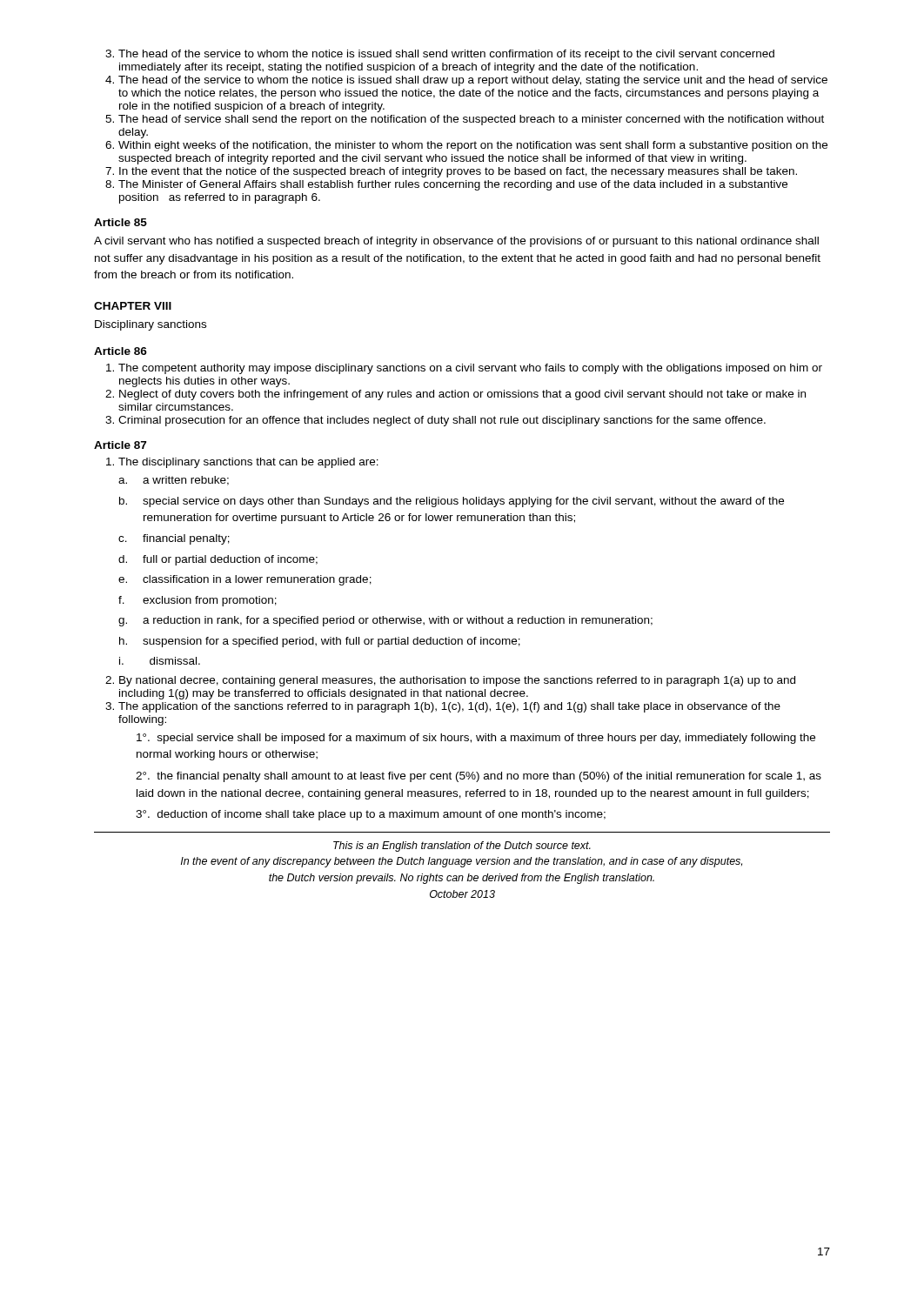This screenshot has width=924, height=1305.
Task: Select the region starting "Within eight weeks of the notification,"
Action: (474, 151)
